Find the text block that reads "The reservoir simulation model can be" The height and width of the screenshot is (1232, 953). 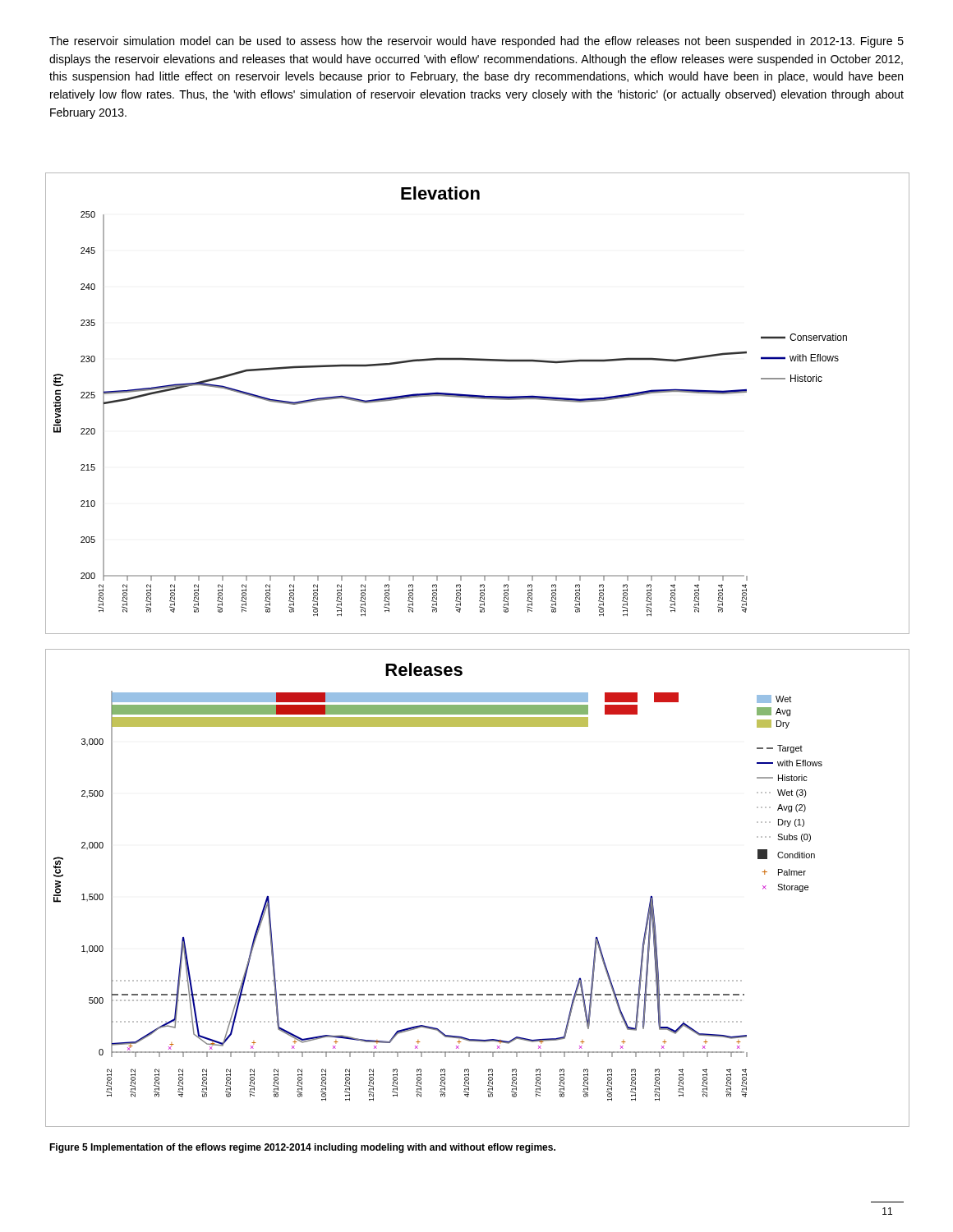point(476,77)
